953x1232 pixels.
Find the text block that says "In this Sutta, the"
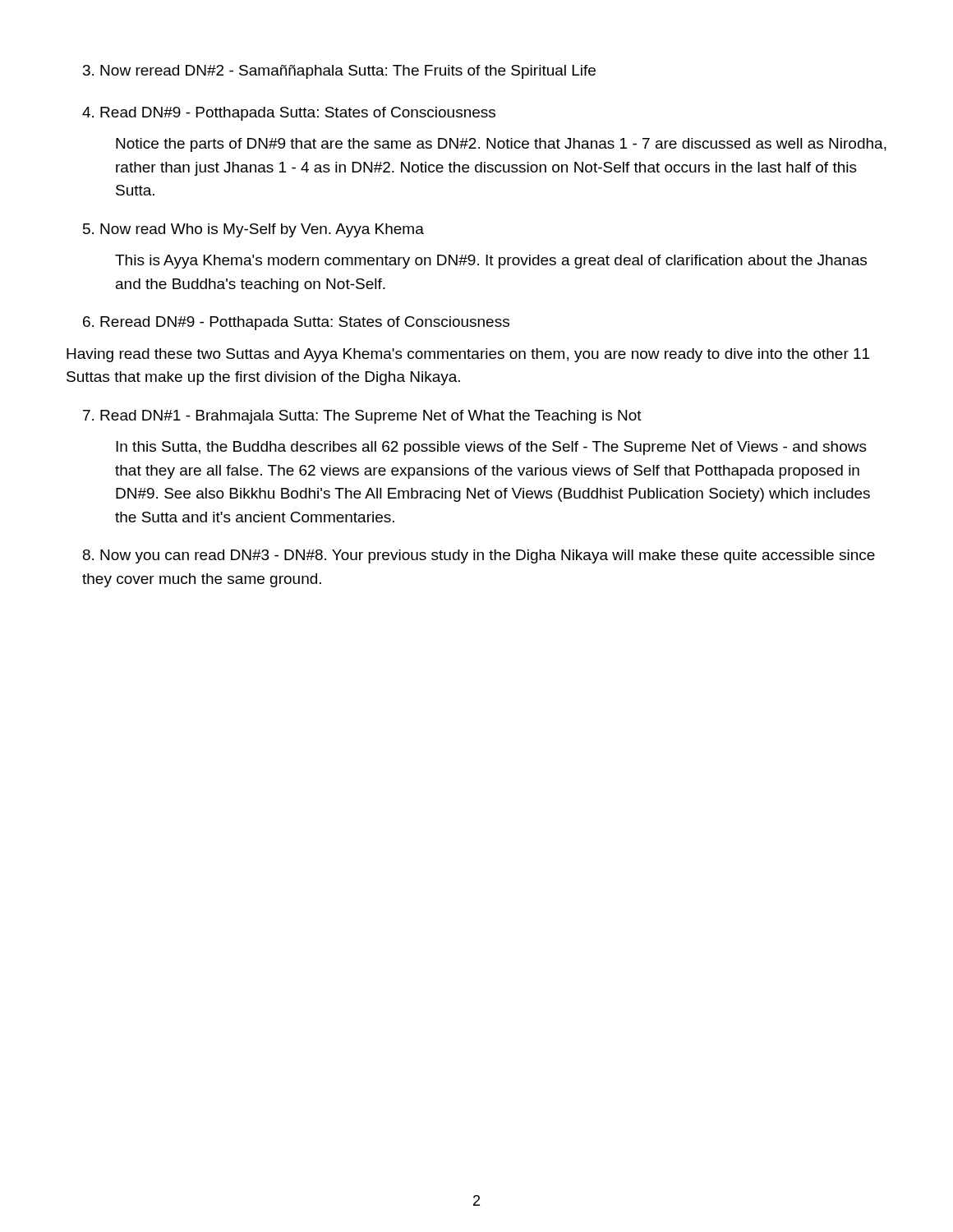[493, 481]
